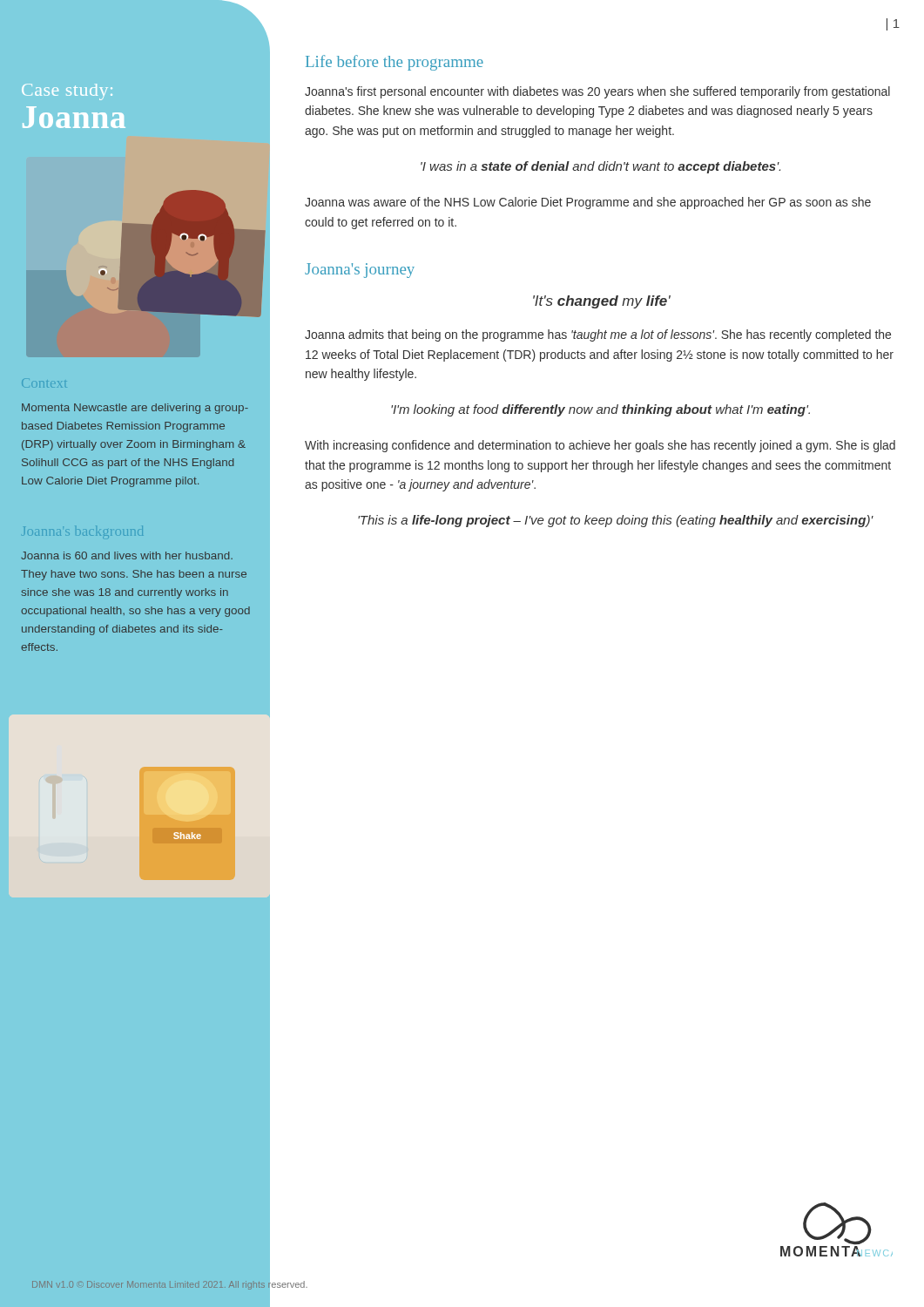Select the section header containing "Joanna's journey"

point(360,271)
